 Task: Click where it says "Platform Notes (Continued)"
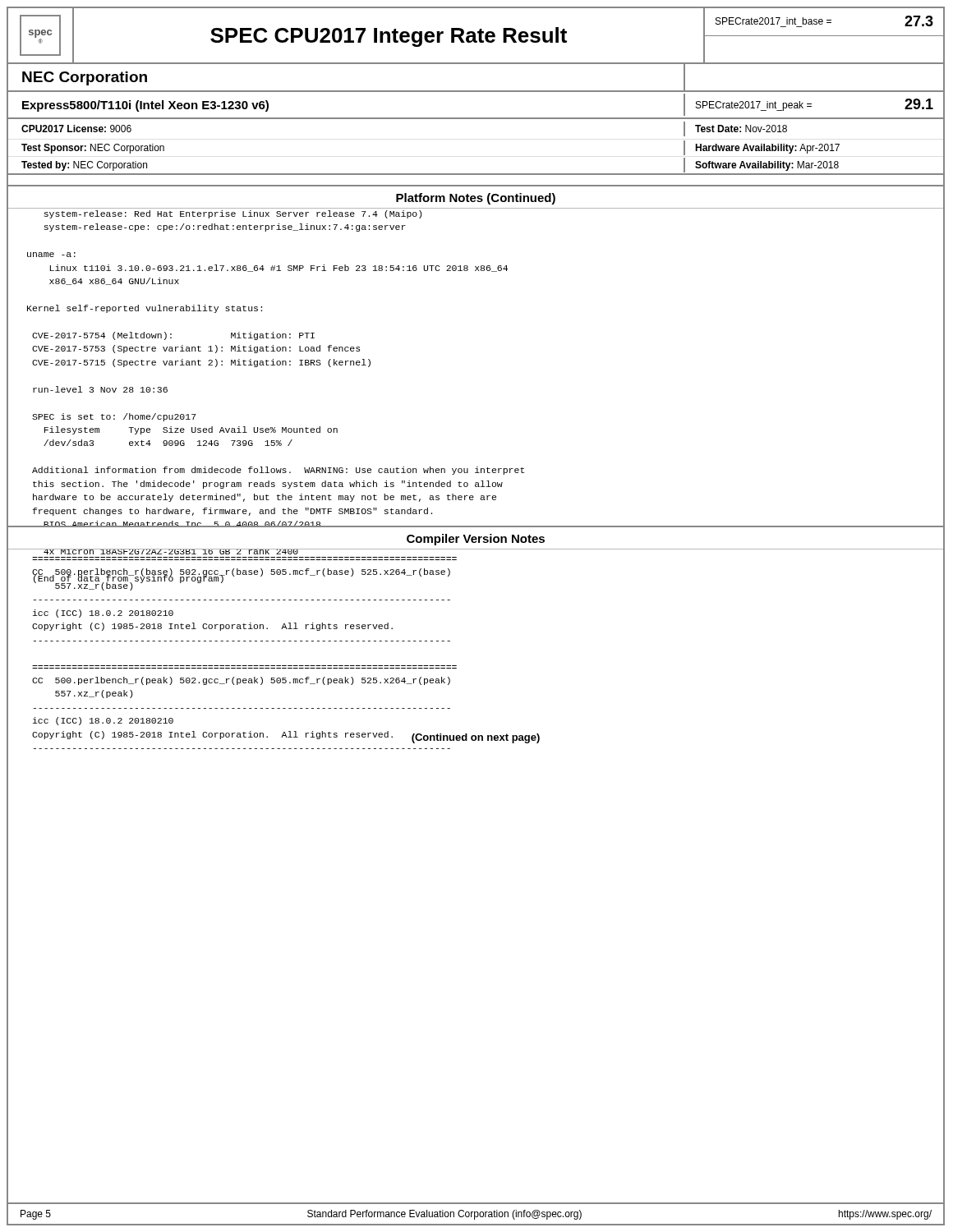[x=476, y=198]
